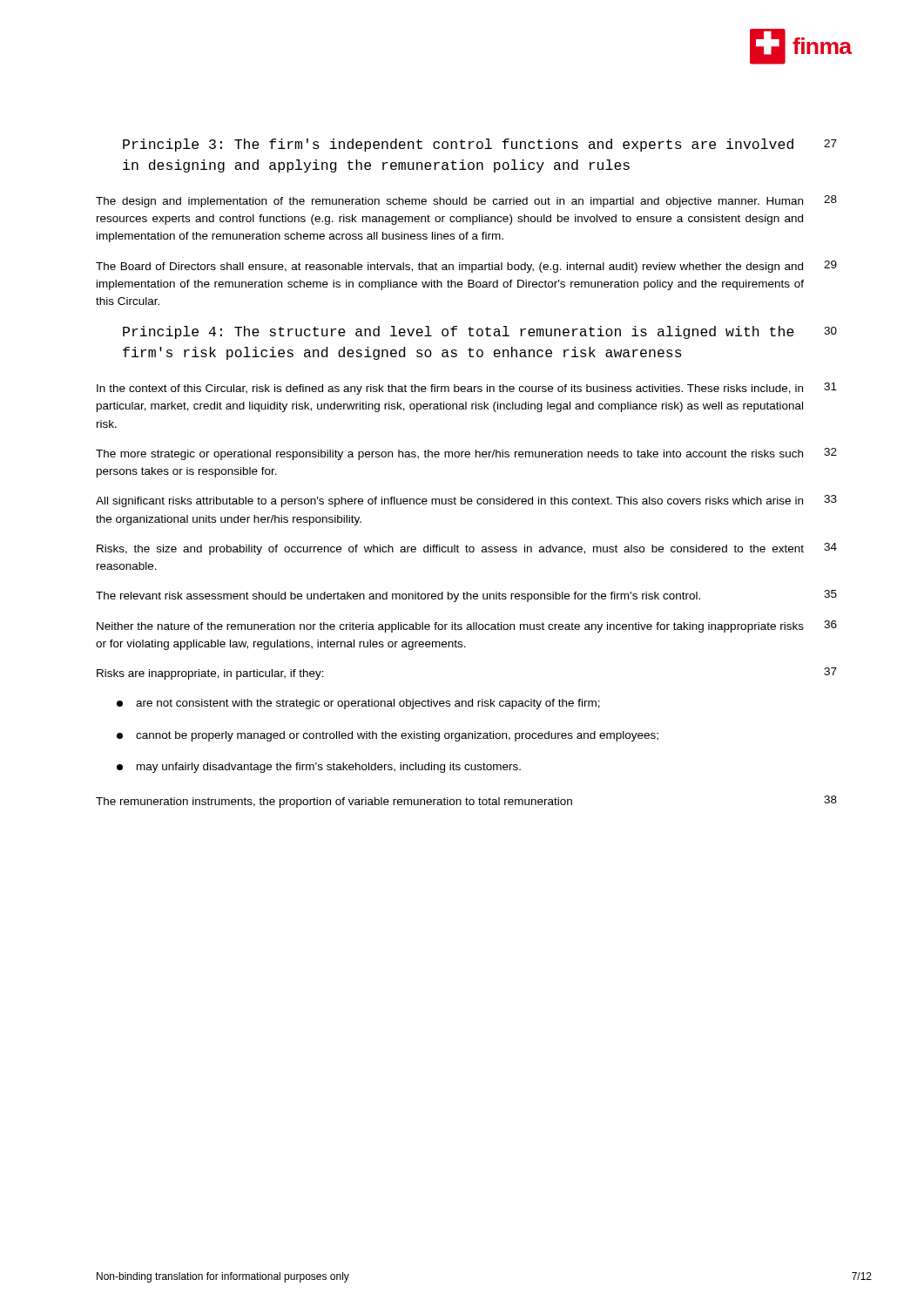Find the list item that reads "may unfairly disadvantage the firm's stakeholders, including"
924x1307 pixels.
click(x=466, y=767)
